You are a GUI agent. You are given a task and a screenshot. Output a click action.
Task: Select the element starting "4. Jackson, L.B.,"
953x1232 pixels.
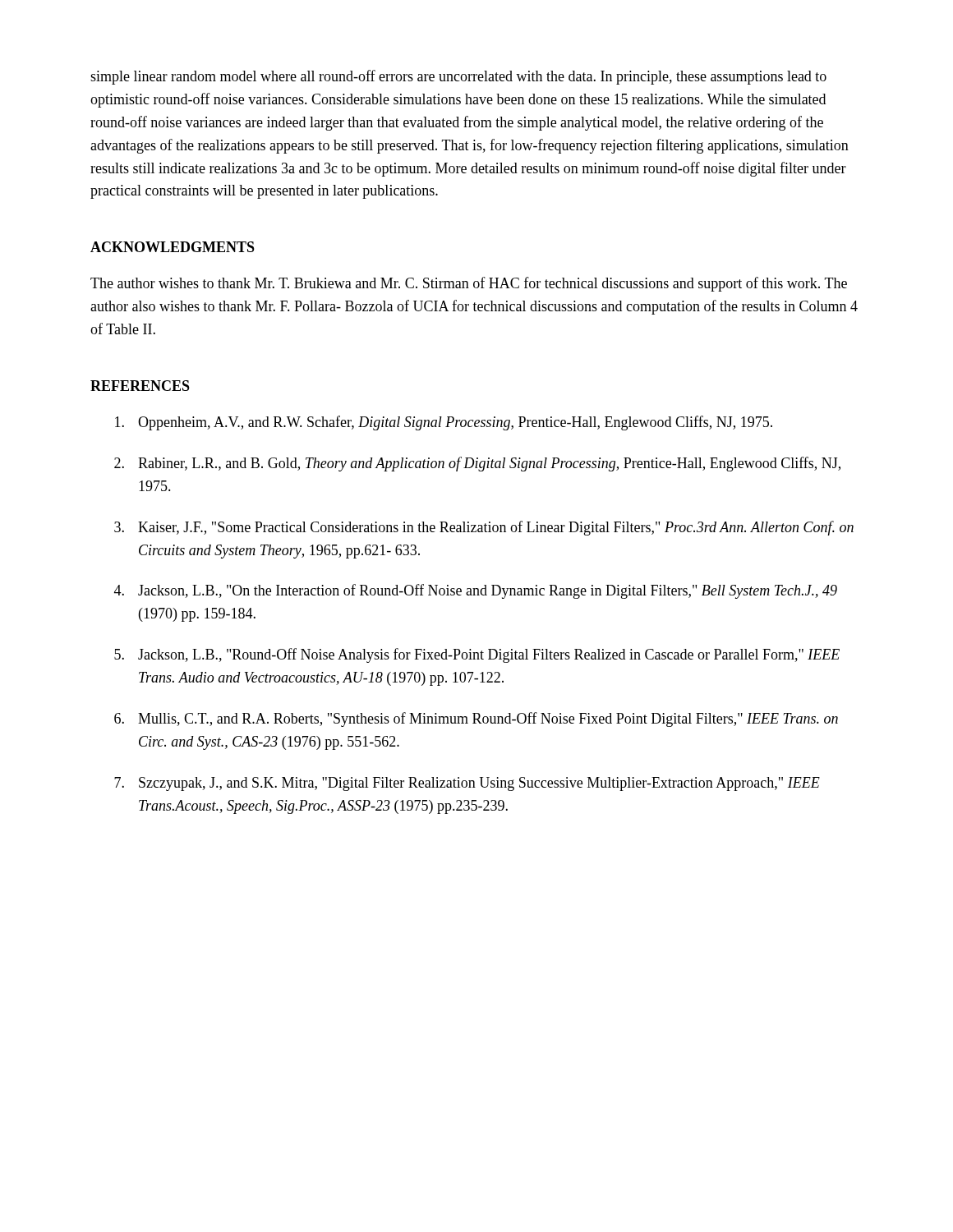coord(476,603)
